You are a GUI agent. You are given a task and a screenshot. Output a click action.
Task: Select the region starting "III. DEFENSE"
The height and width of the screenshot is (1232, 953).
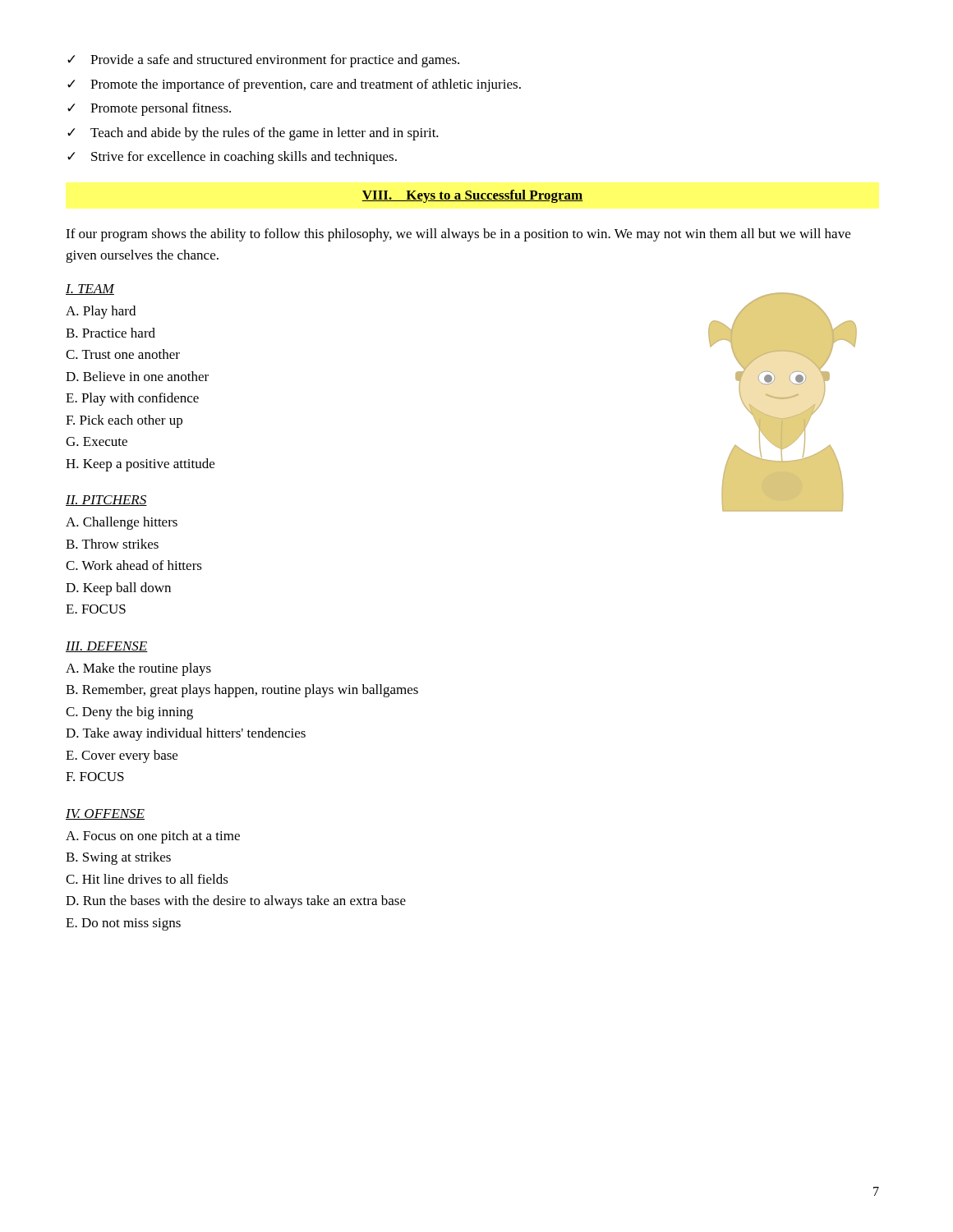[106, 646]
